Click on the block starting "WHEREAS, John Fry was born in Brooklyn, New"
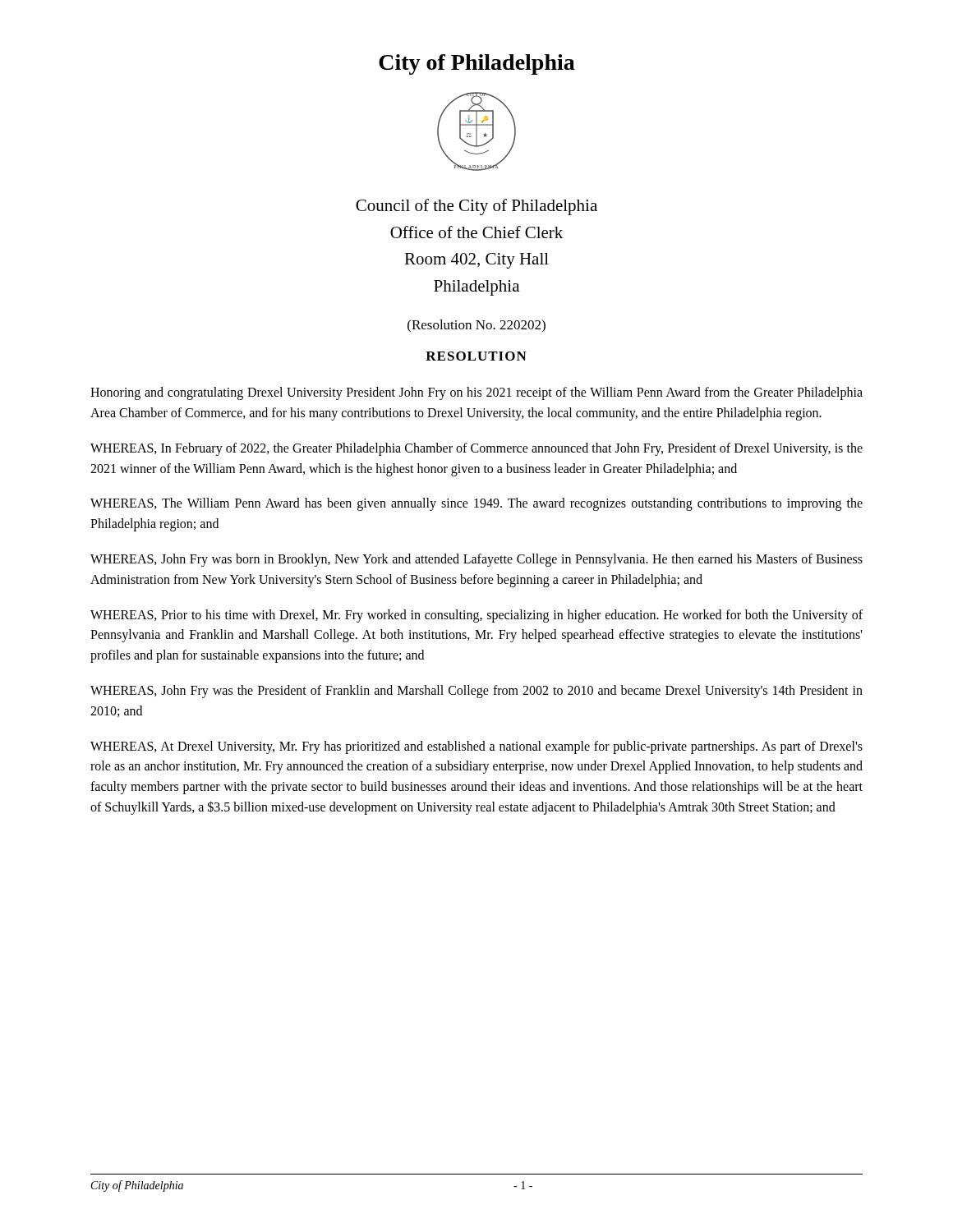 pos(476,569)
